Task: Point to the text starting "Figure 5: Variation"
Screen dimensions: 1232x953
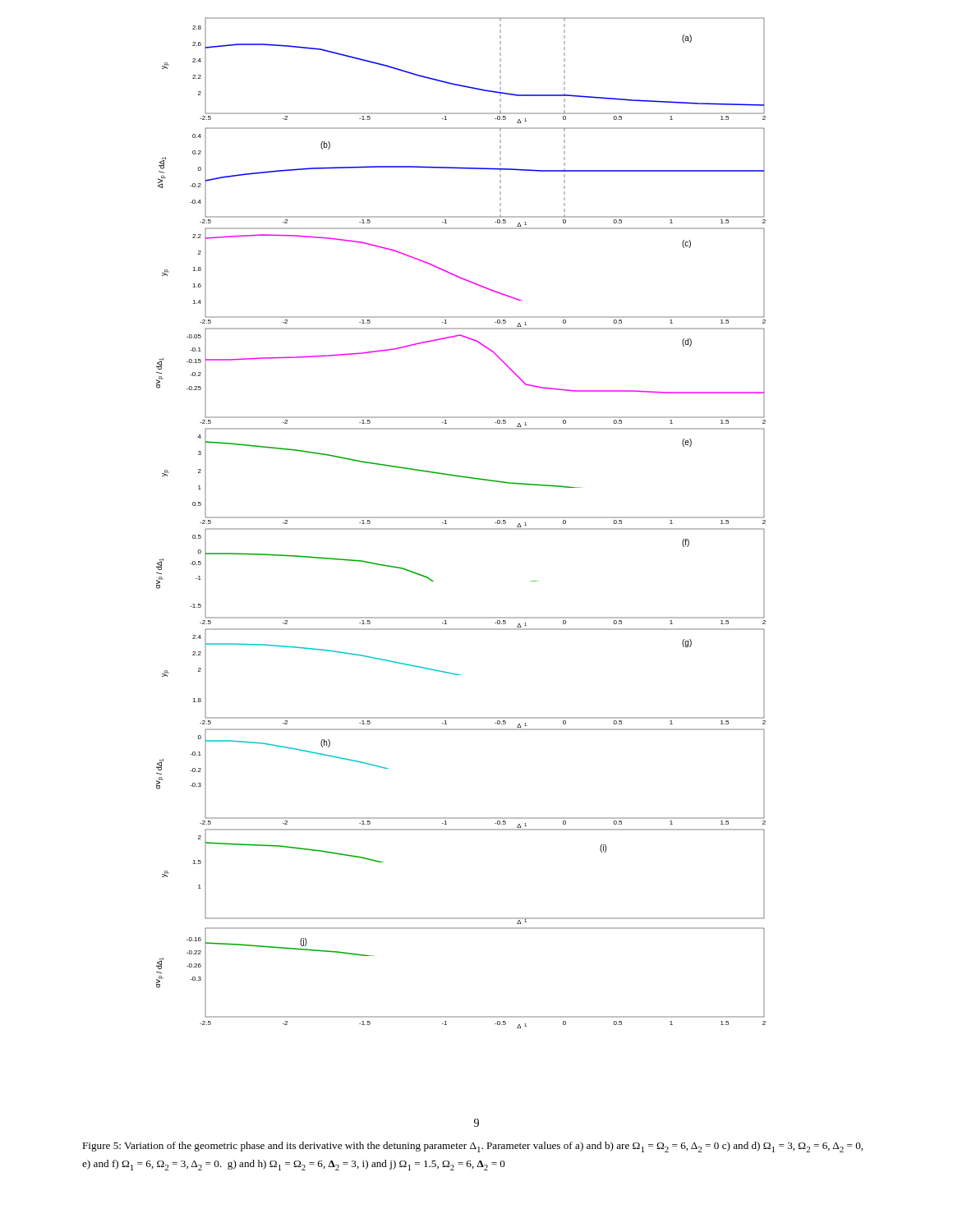Action: tap(473, 1156)
